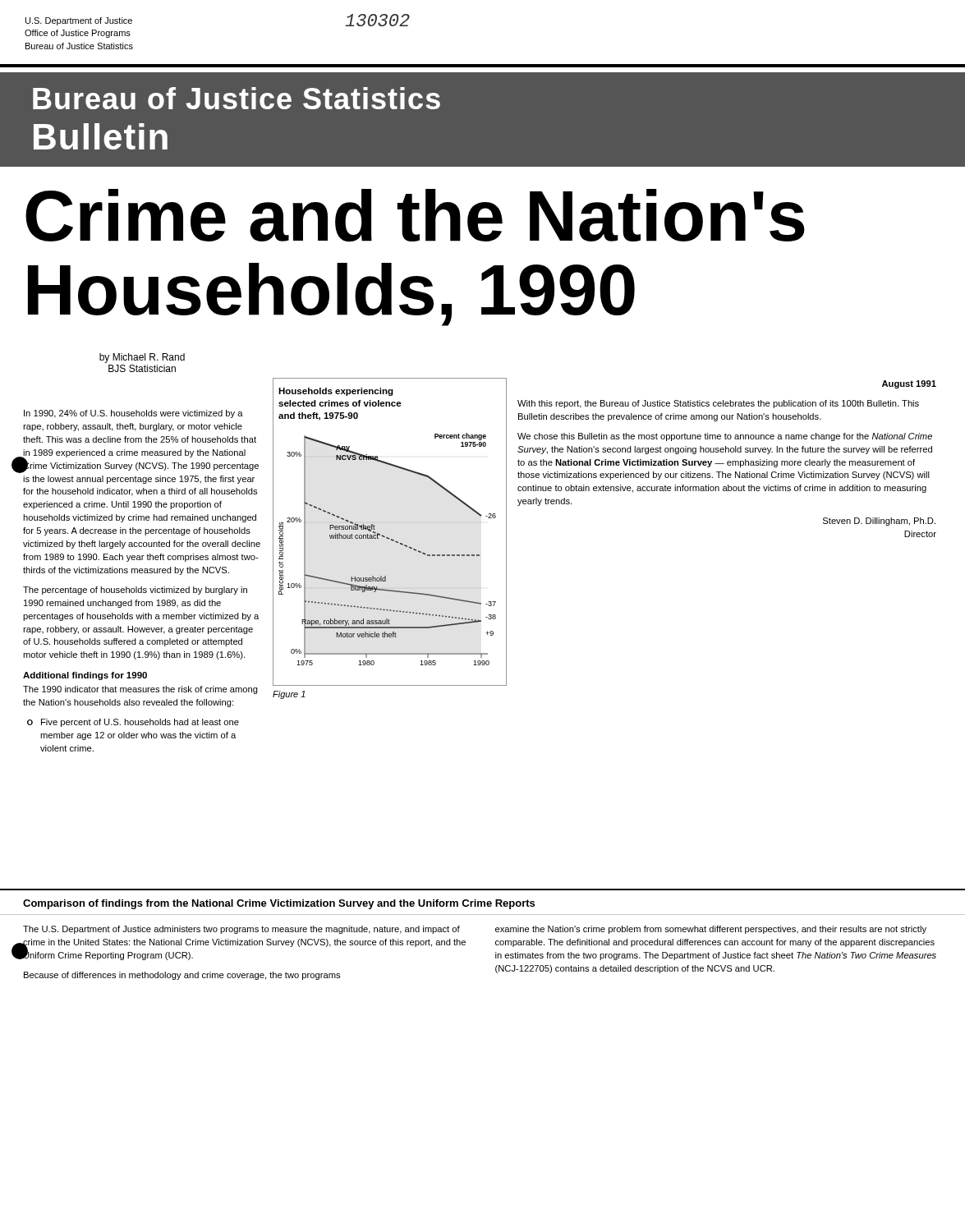Find the block on this page that starts "The U.S. Department of"
The image size is (965, 1232).
(x=247, y=953)
